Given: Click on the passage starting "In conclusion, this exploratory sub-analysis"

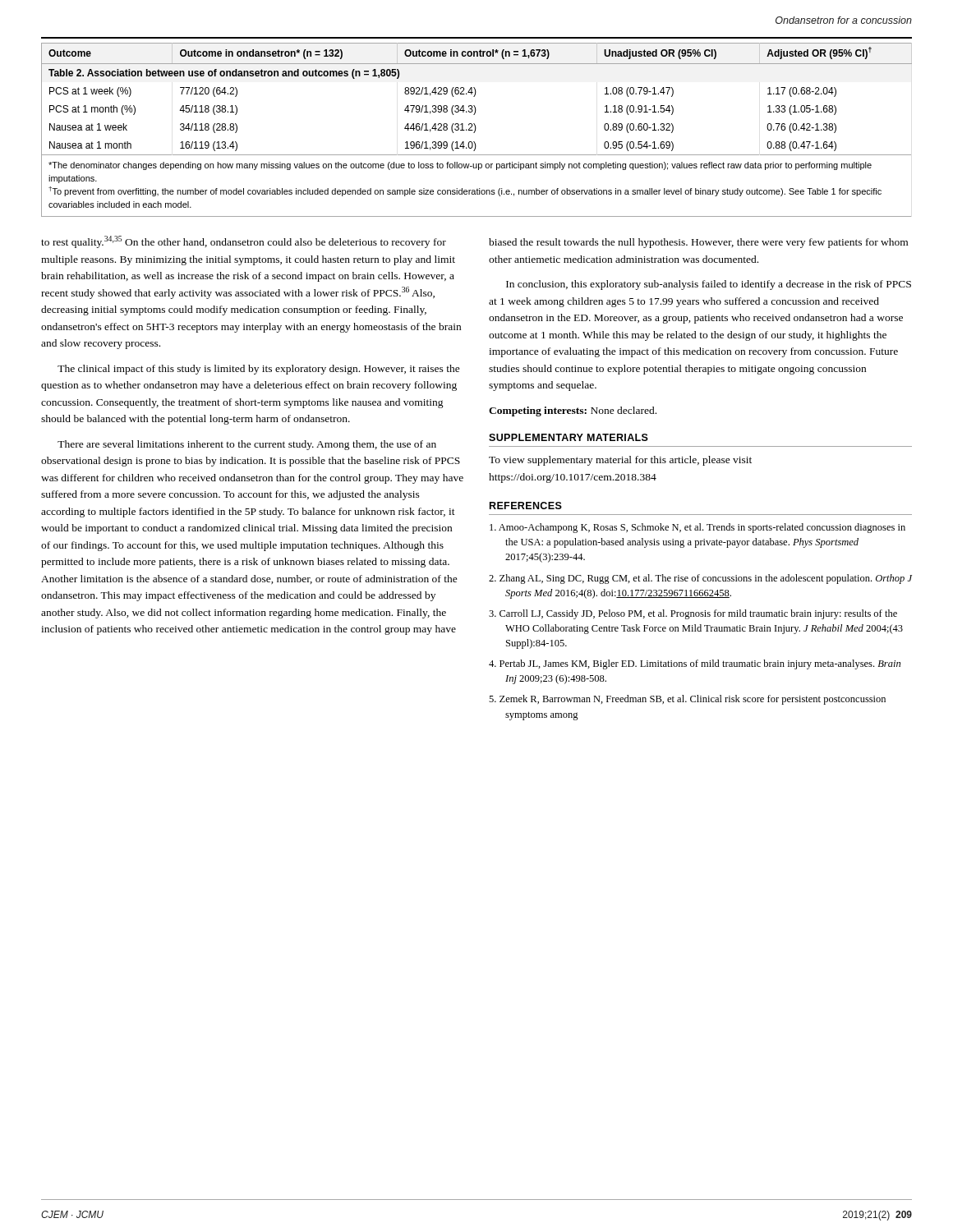Looking at the screenshot, I should 700,335.
